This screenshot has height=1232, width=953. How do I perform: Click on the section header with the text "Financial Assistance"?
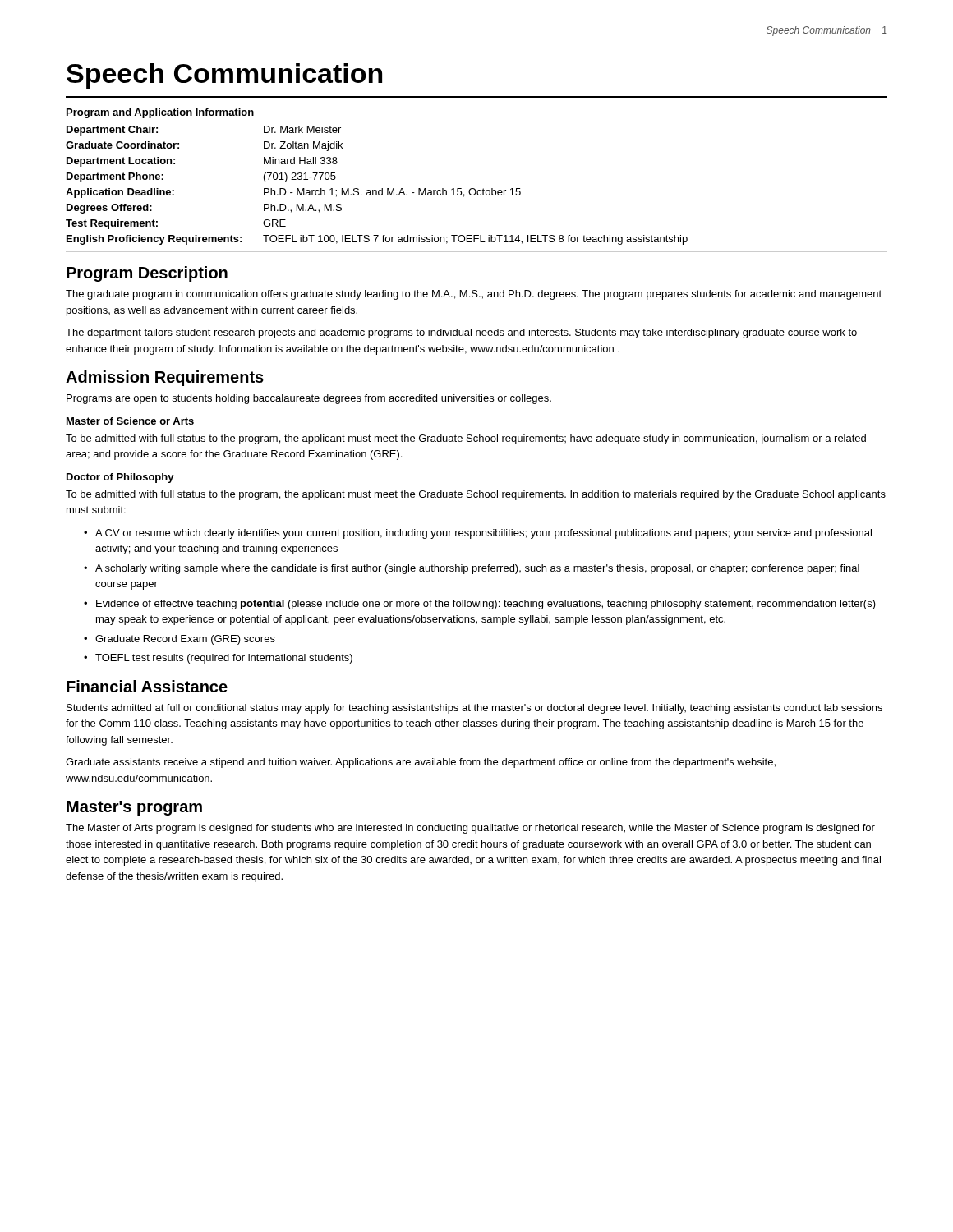point(147,686)
